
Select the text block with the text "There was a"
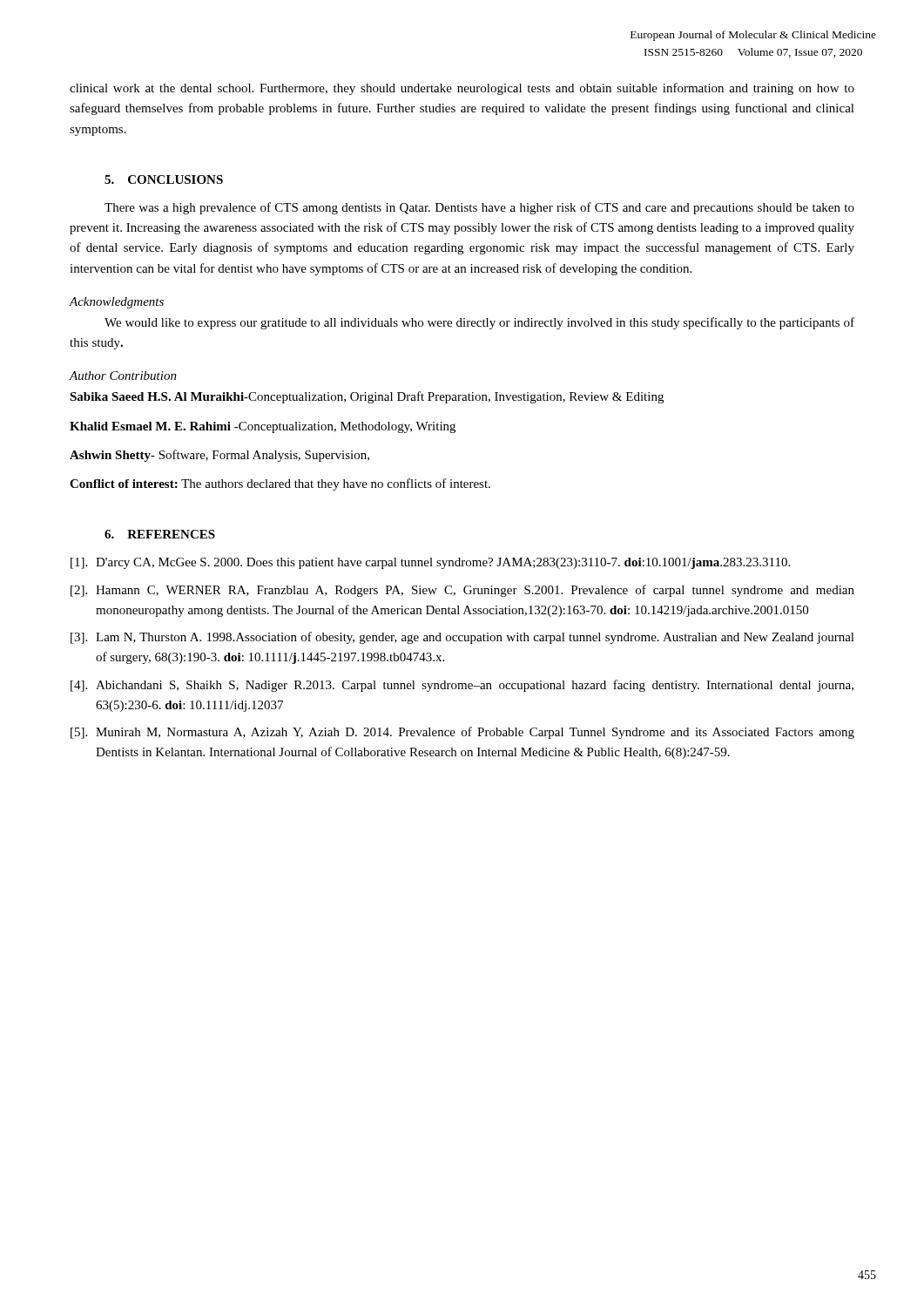pyautogui.click(x=462, y=238)
